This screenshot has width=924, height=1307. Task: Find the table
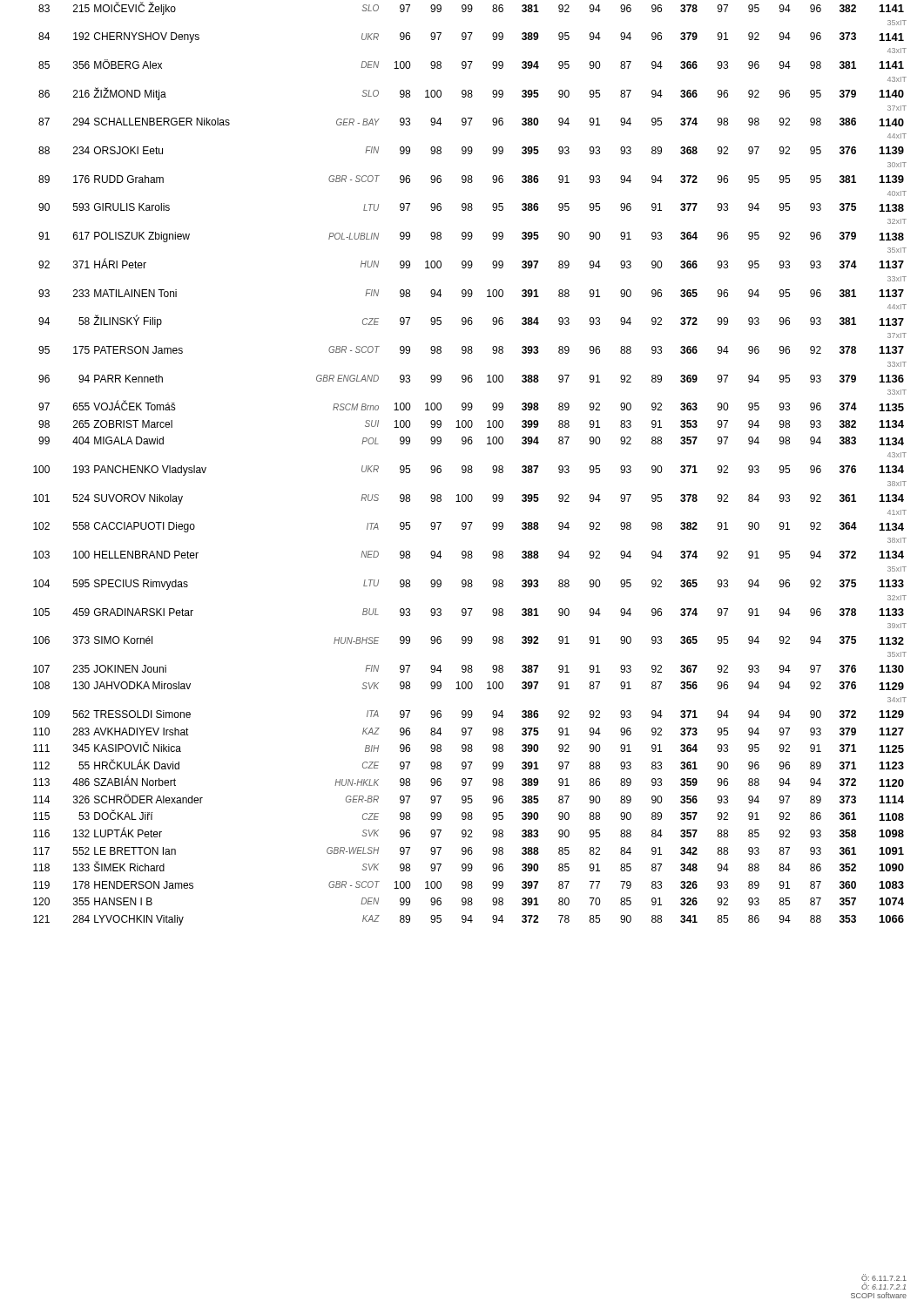462,464
